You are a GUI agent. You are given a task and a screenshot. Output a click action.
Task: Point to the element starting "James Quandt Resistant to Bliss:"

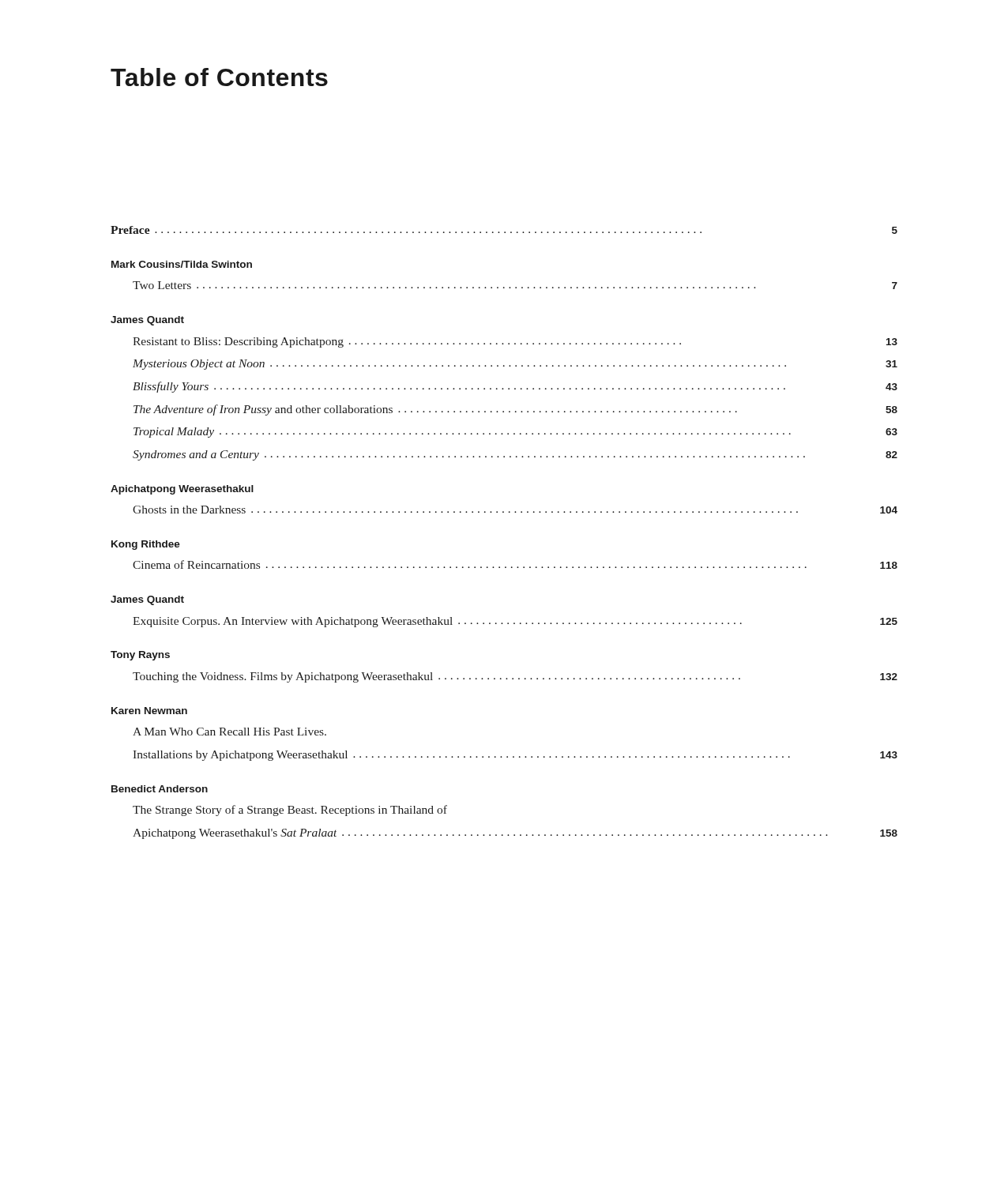pyautogui.click(x=504, y=388)
